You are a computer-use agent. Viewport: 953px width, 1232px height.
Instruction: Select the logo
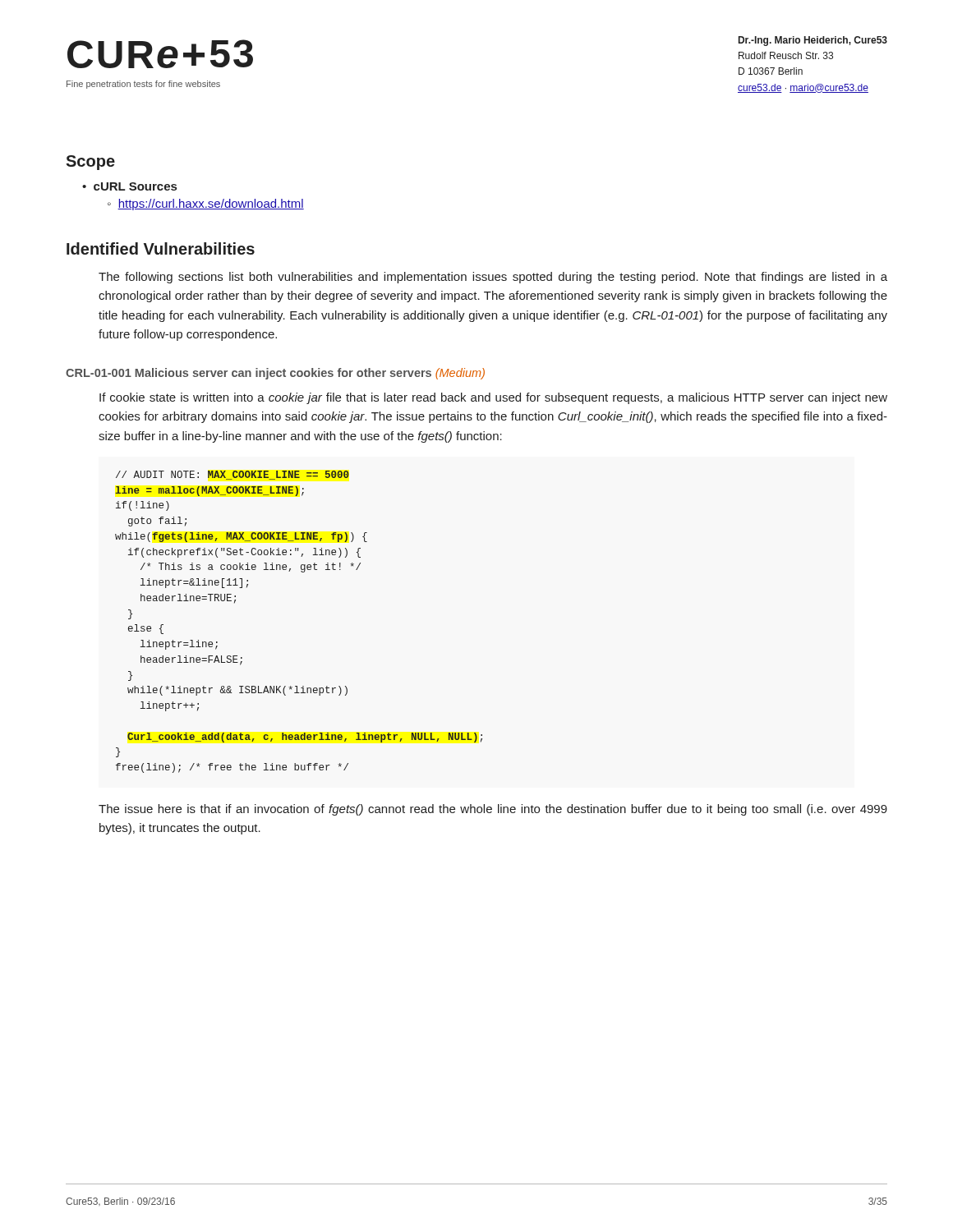pyautogui.click(x=161, y=61)
